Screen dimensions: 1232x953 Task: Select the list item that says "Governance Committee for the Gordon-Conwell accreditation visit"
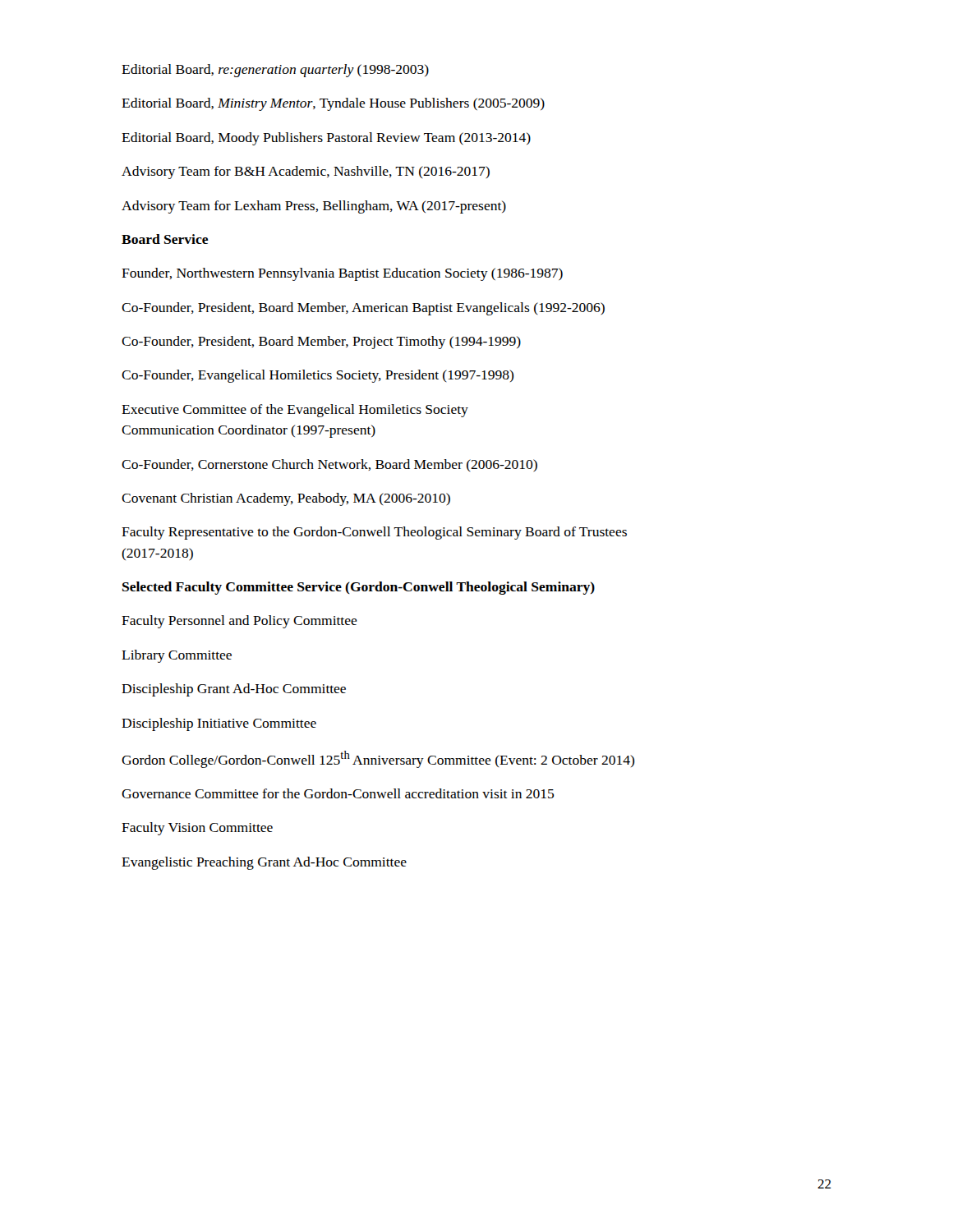(x=338, y=793)
